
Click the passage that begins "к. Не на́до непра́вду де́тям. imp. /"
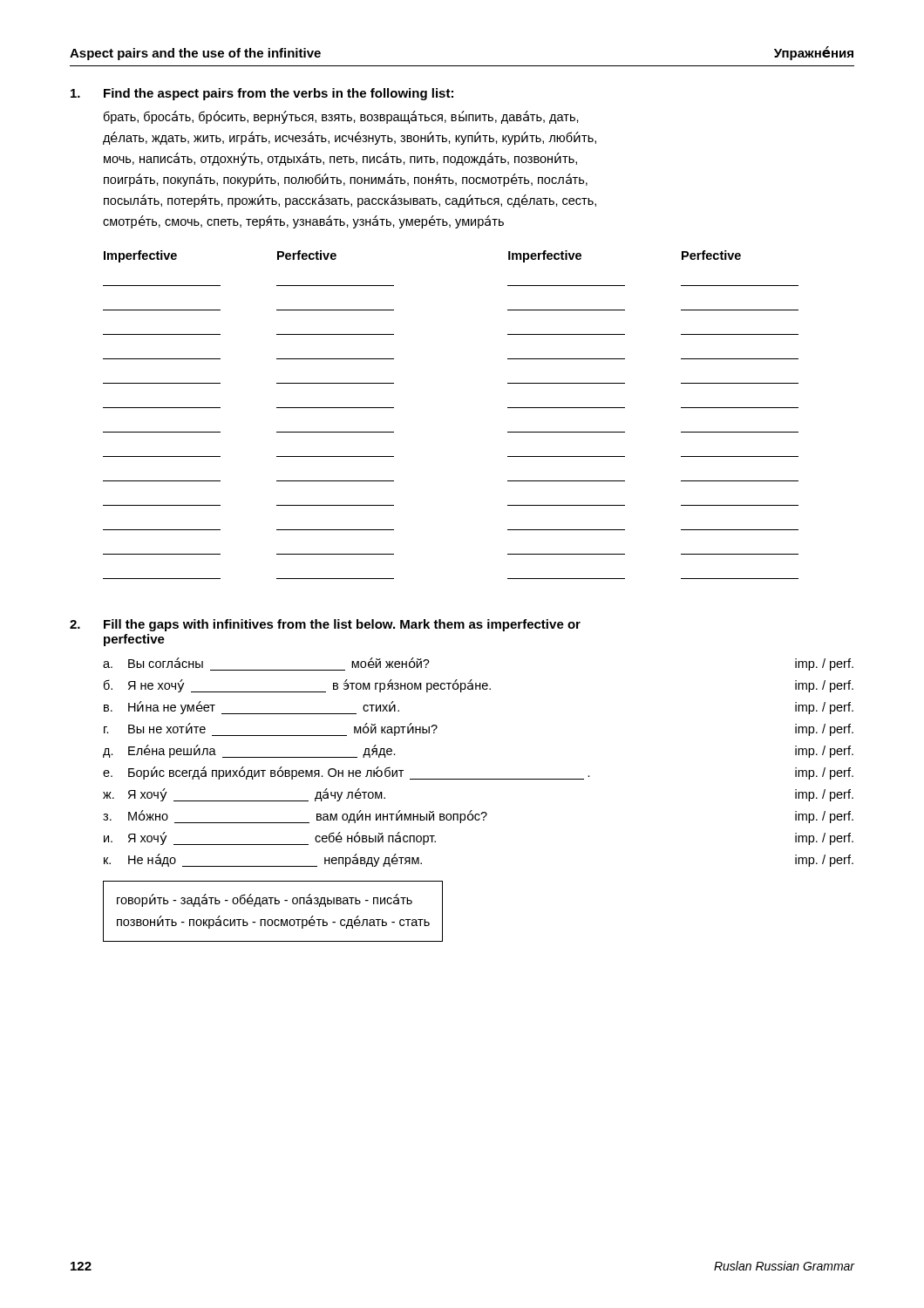tap(150, 860)
